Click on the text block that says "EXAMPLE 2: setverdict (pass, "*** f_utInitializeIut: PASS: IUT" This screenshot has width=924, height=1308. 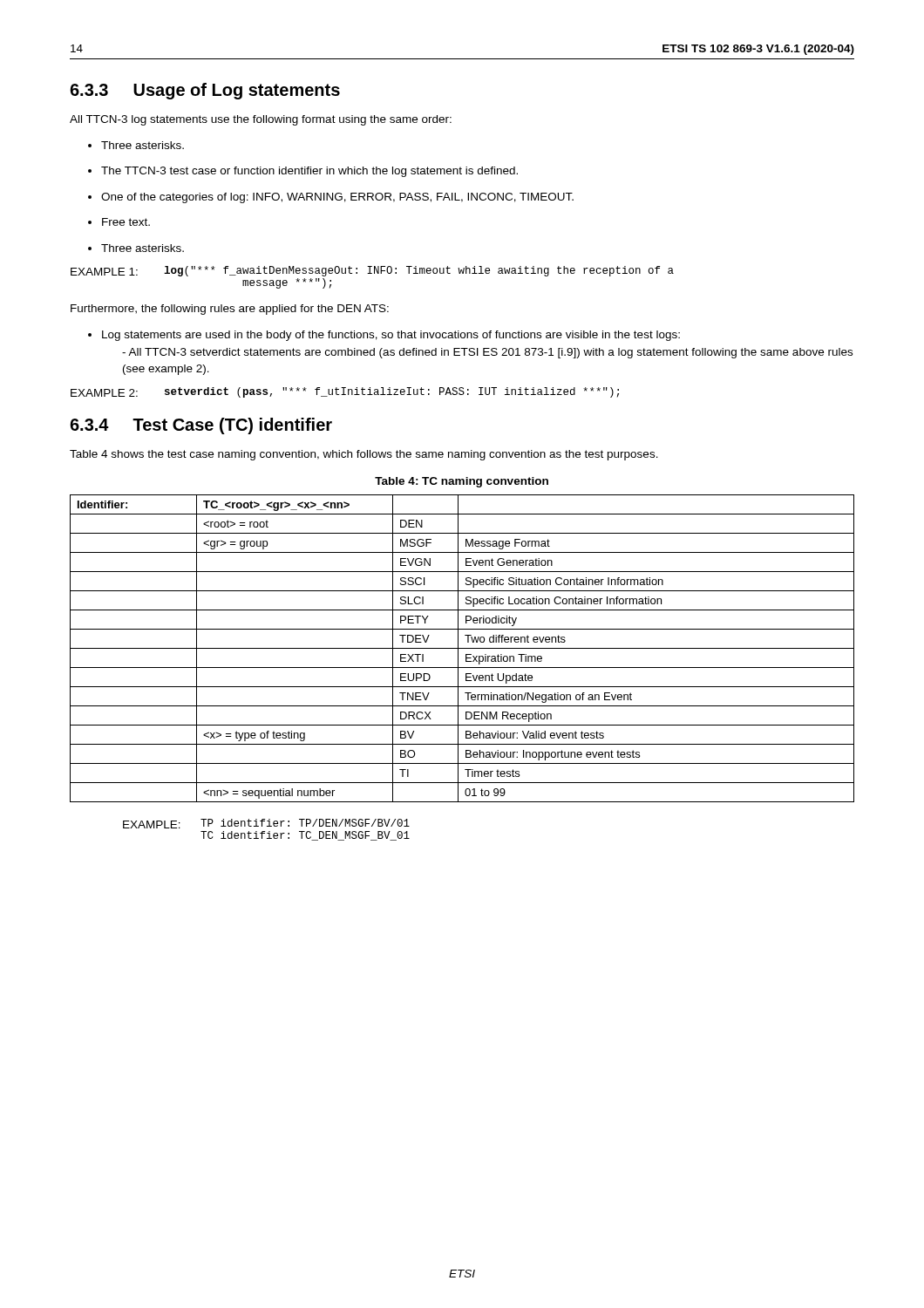pos(462,393)
